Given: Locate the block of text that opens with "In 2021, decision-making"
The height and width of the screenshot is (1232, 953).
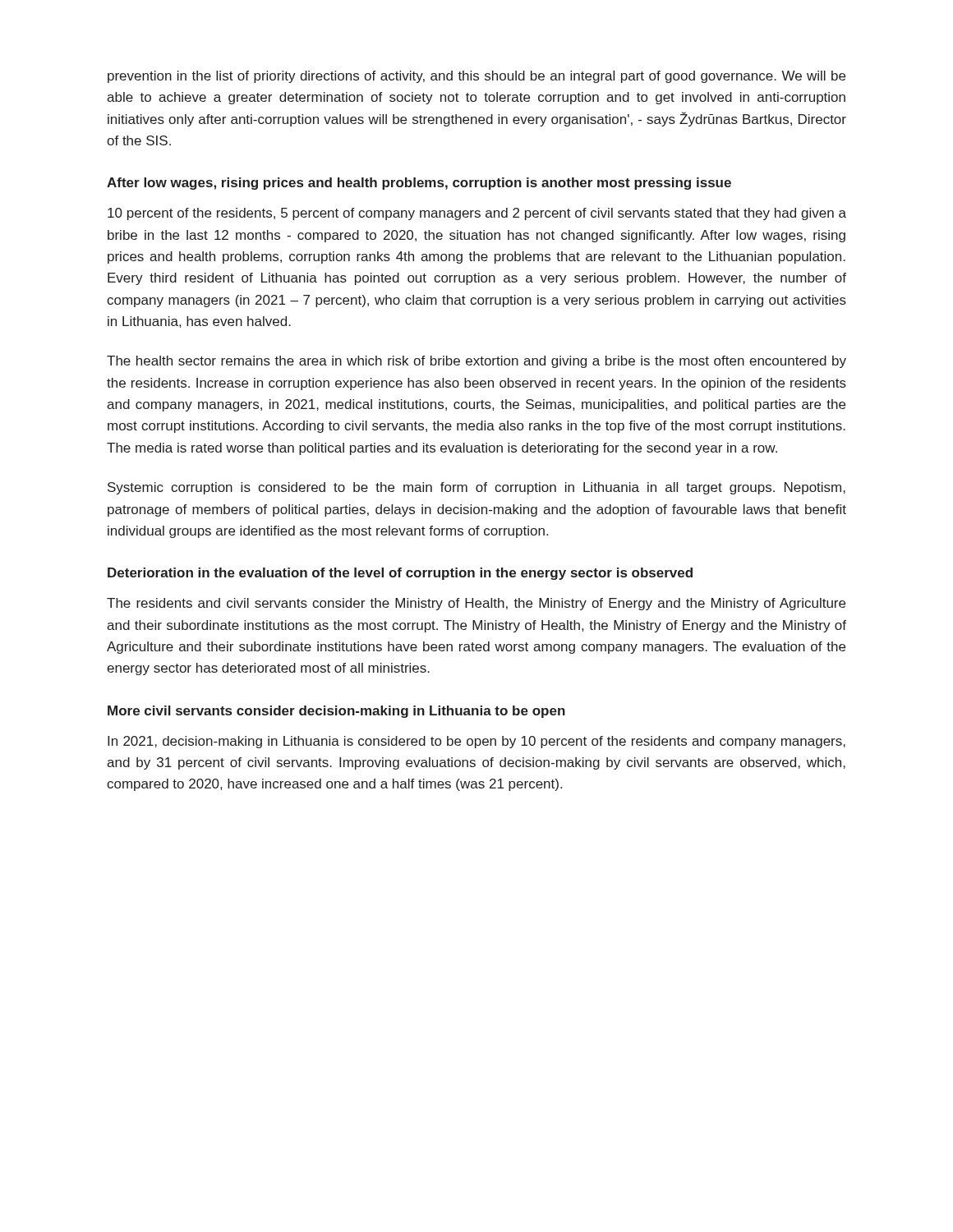Looking at the screenshot, I should click(x=476, y=762).
